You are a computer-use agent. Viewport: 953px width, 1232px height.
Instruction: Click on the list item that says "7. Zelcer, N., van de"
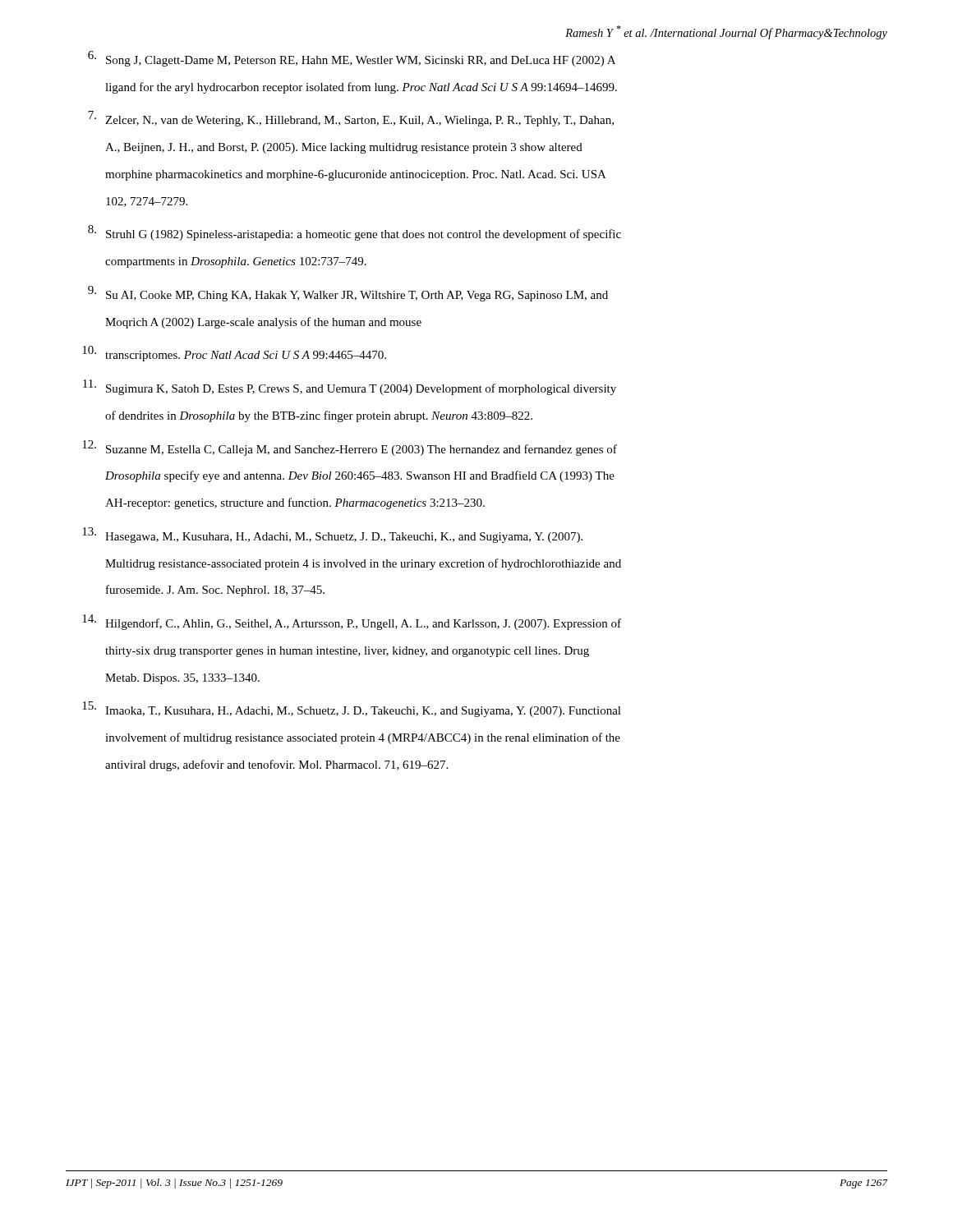(476, 163)
